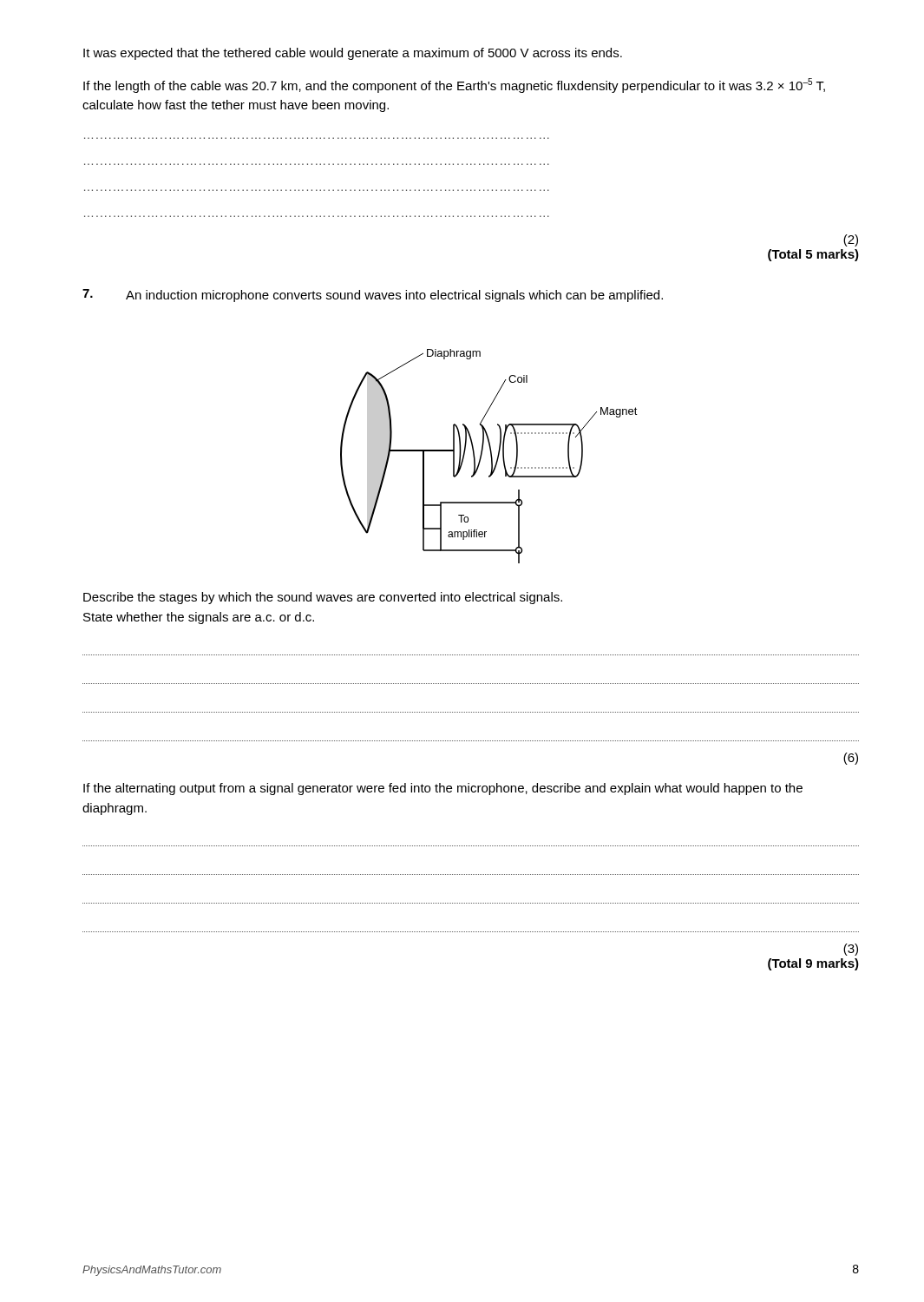
Task: Find the element starting "(3) (Total 9"
Action: (813, 956)
